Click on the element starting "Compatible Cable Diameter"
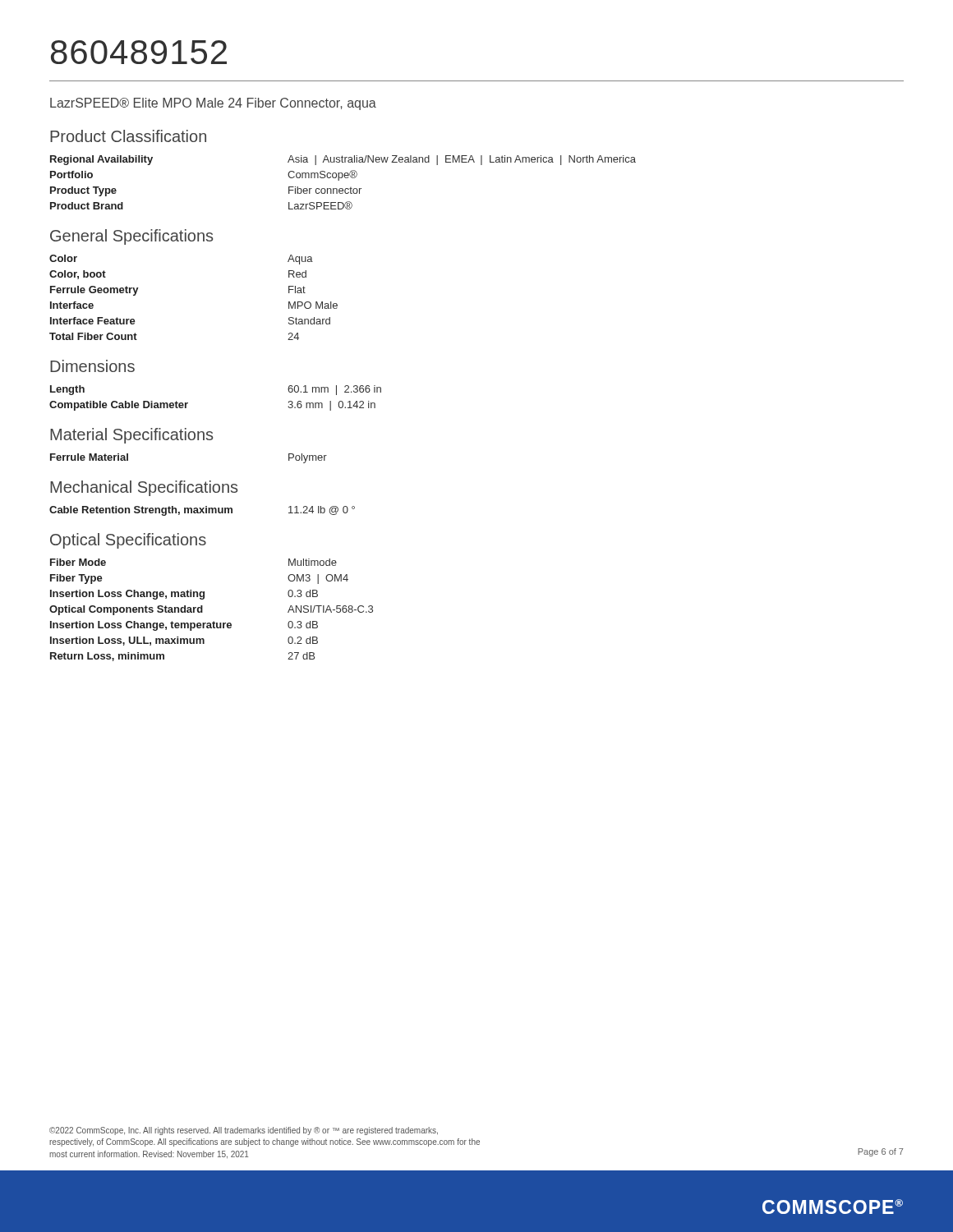This screenshot has width=953, height=1232. 117,406
